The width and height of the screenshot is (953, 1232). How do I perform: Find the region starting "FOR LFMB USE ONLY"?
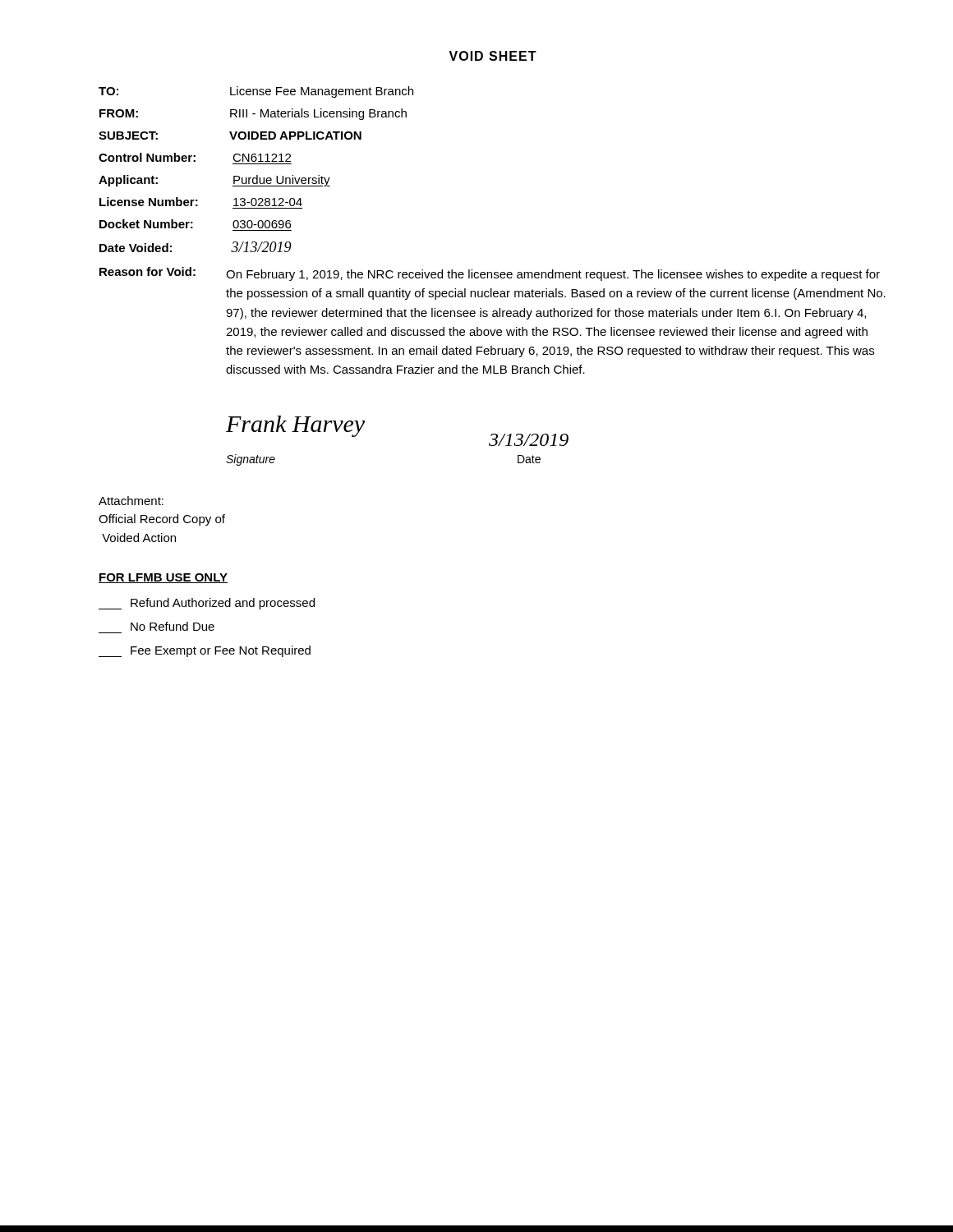point(163,578)
